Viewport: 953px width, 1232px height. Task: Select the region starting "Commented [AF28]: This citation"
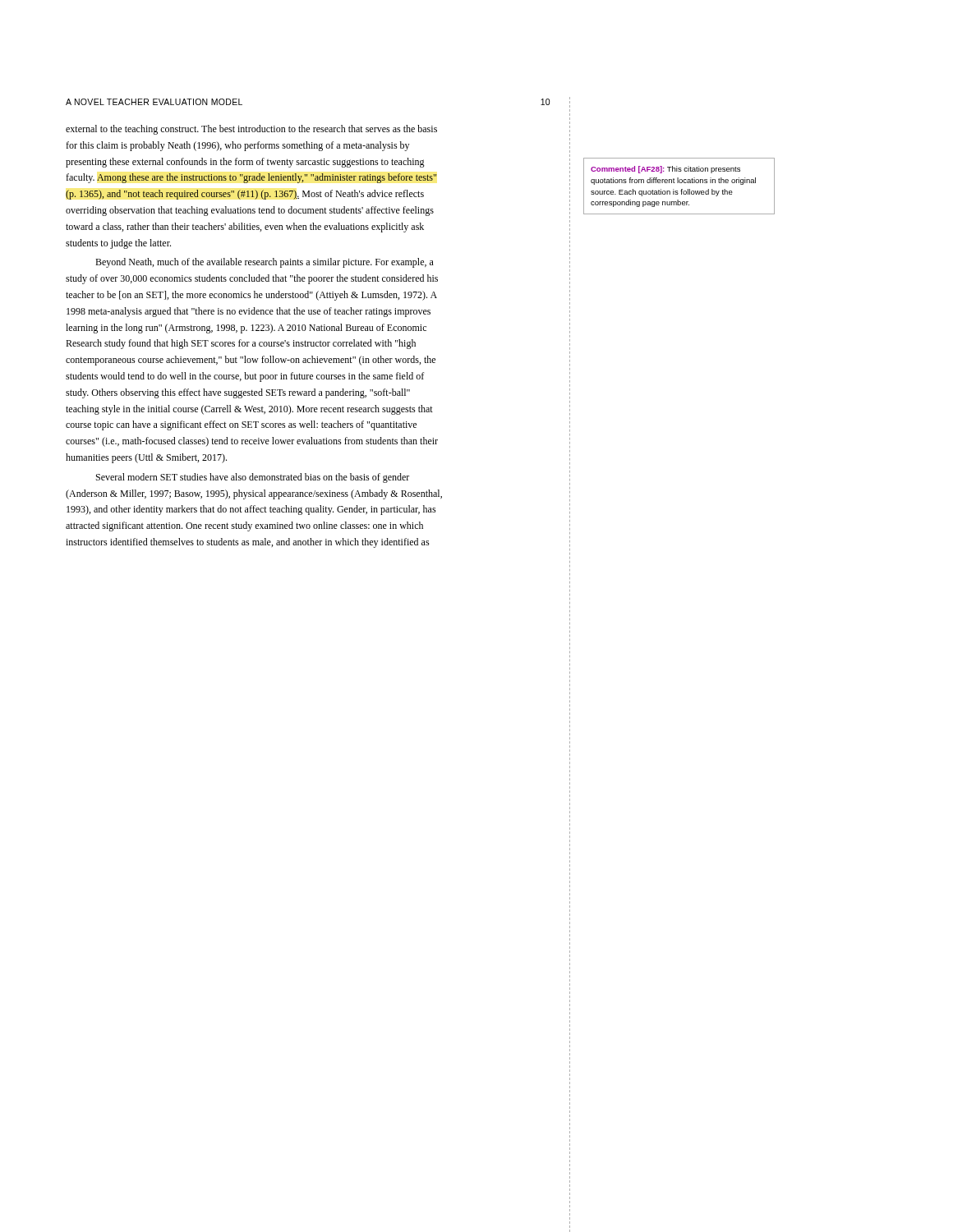coord(673,186)
